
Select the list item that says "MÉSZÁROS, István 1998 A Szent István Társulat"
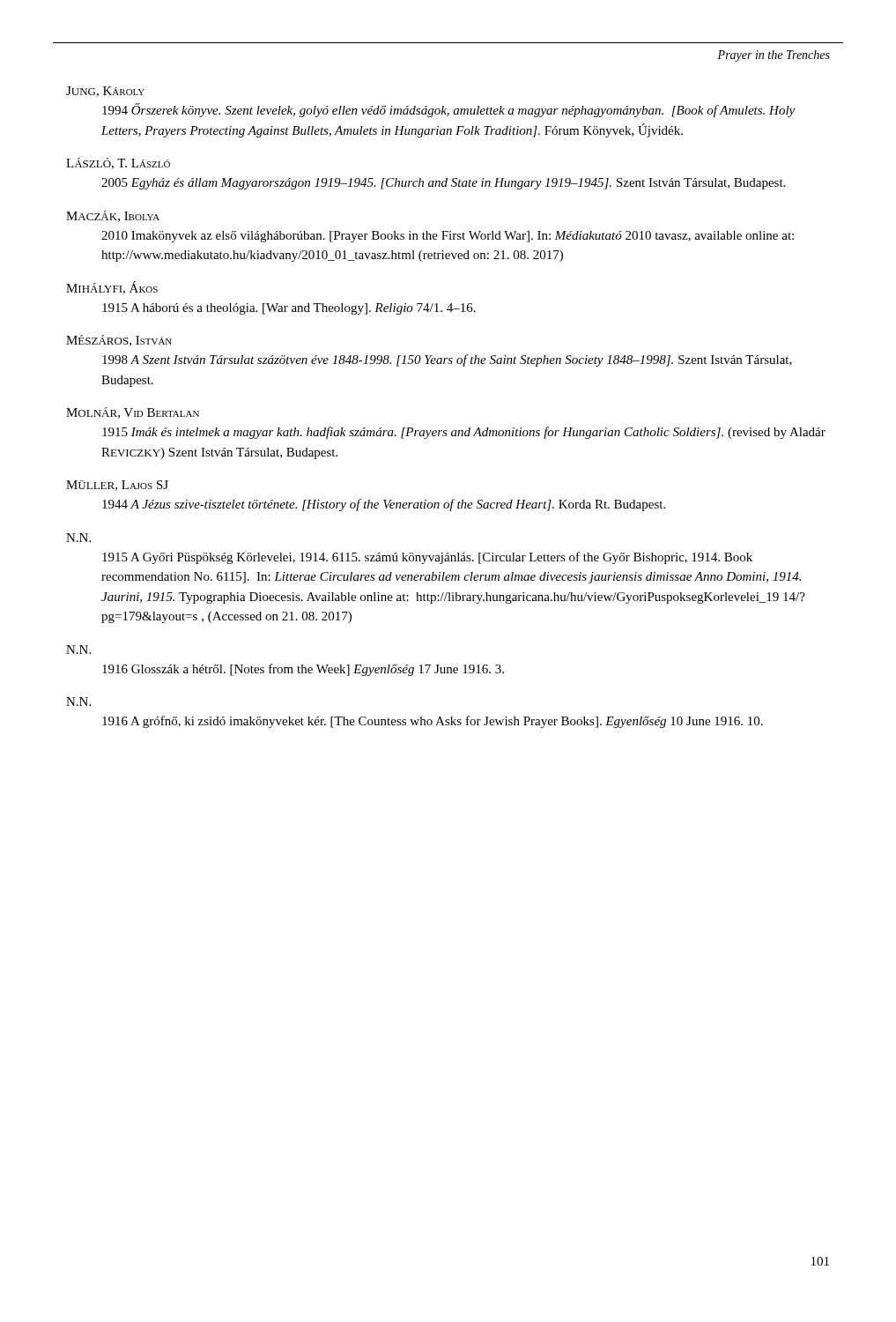click(448, 361)
